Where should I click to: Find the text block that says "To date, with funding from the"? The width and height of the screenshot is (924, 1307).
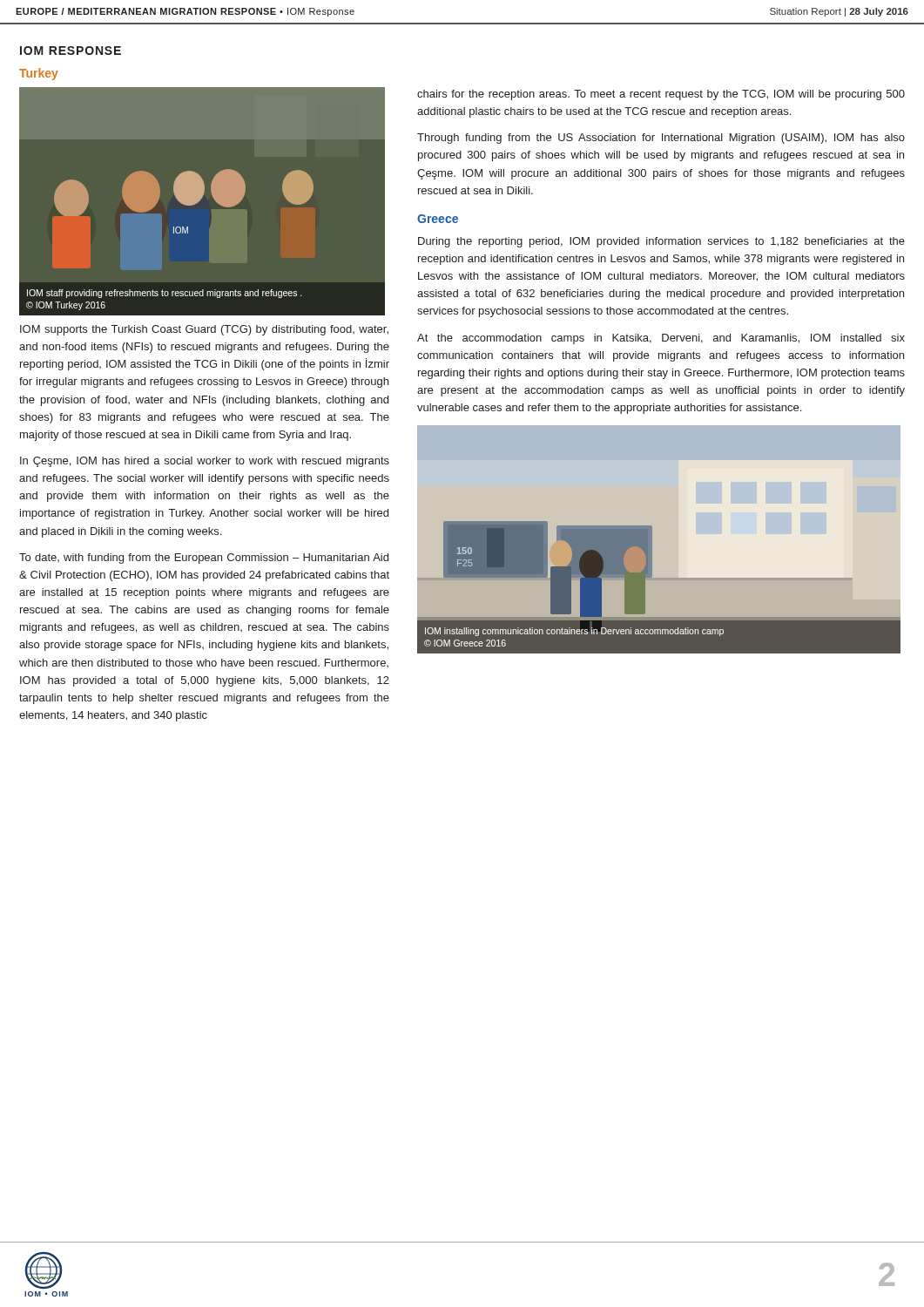204,636
